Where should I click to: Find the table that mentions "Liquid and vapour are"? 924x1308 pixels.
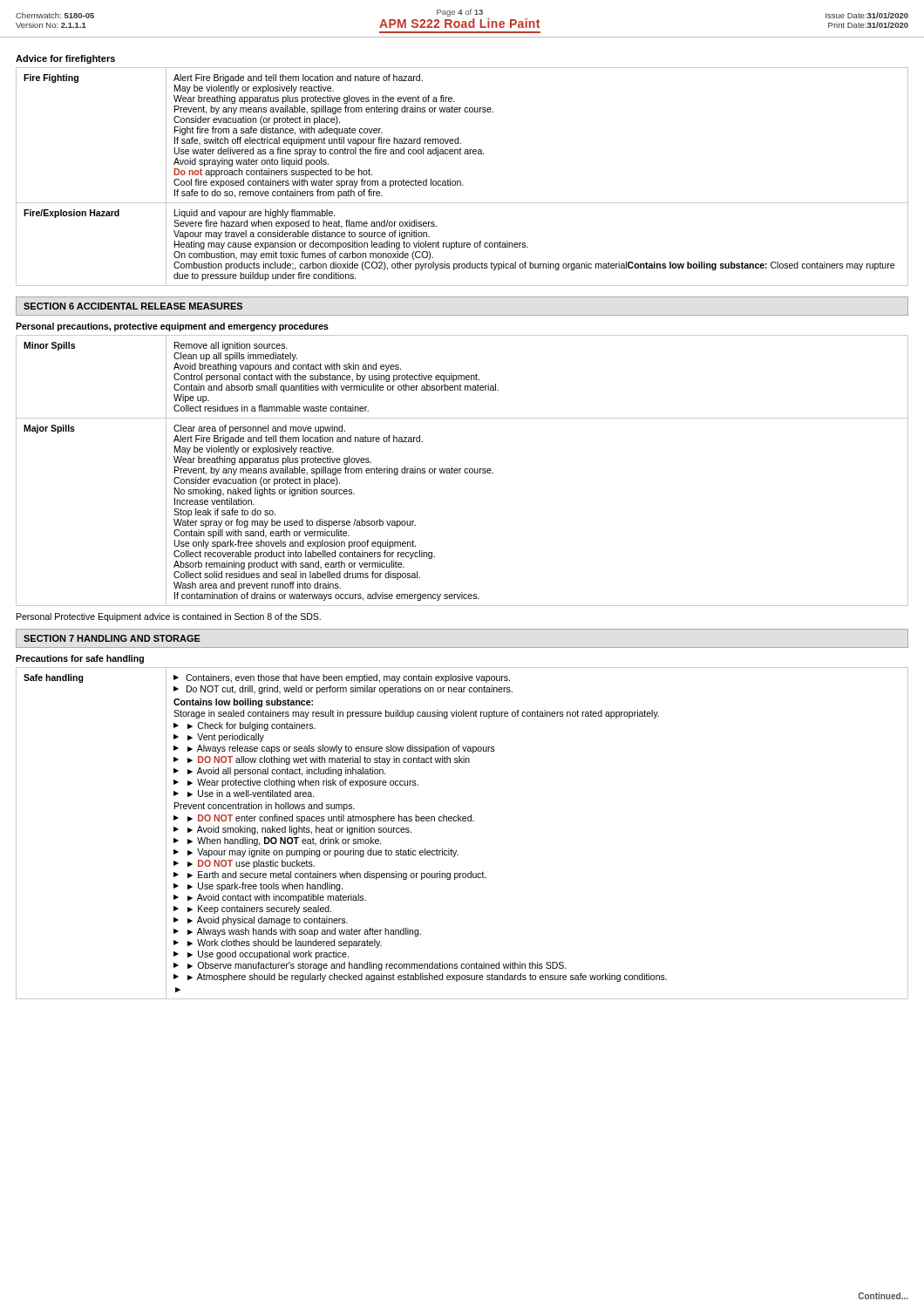coord(462,177)
